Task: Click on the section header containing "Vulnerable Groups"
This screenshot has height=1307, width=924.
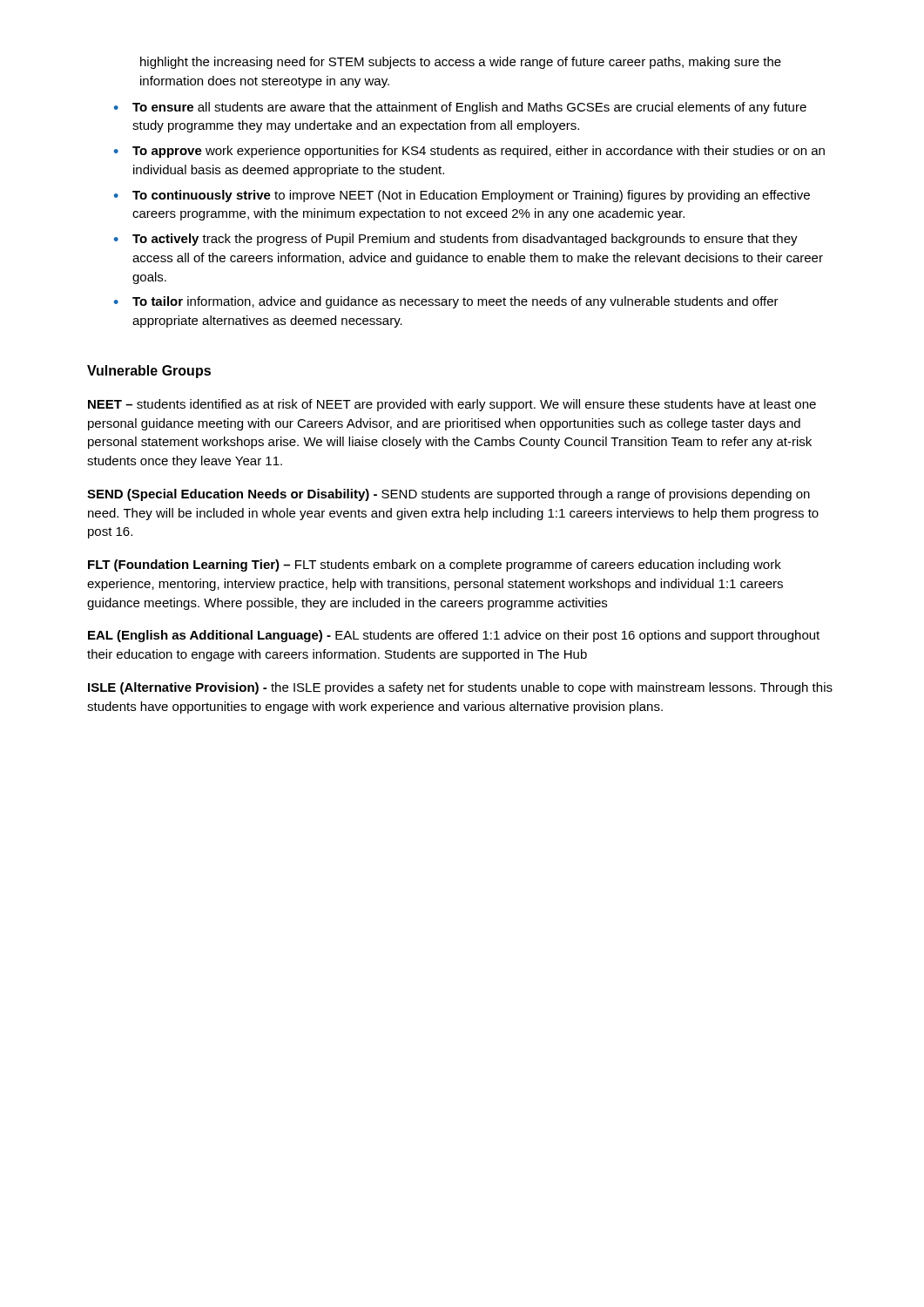Action: 149,371
